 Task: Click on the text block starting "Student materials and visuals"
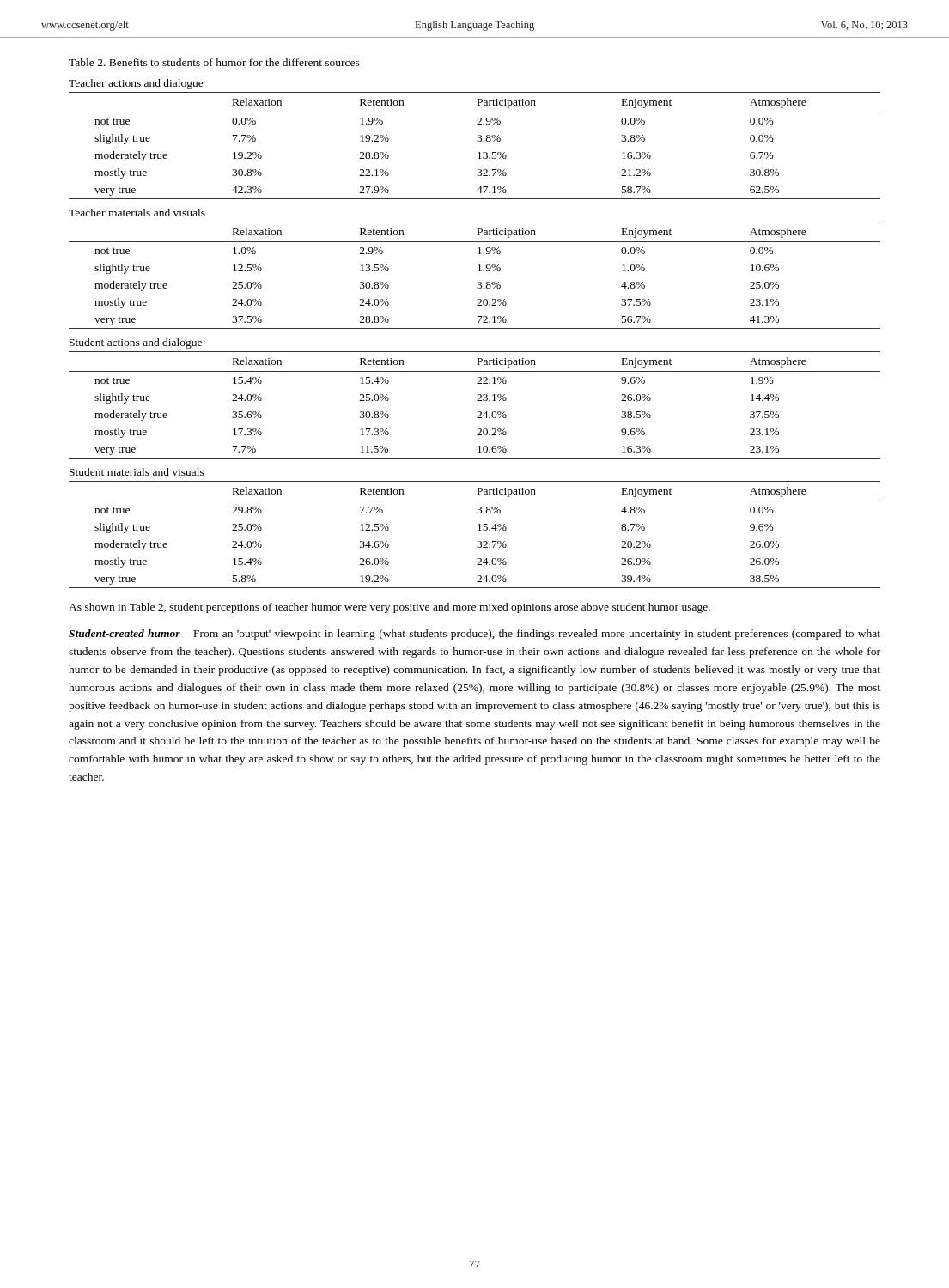[x=137, y=472]
